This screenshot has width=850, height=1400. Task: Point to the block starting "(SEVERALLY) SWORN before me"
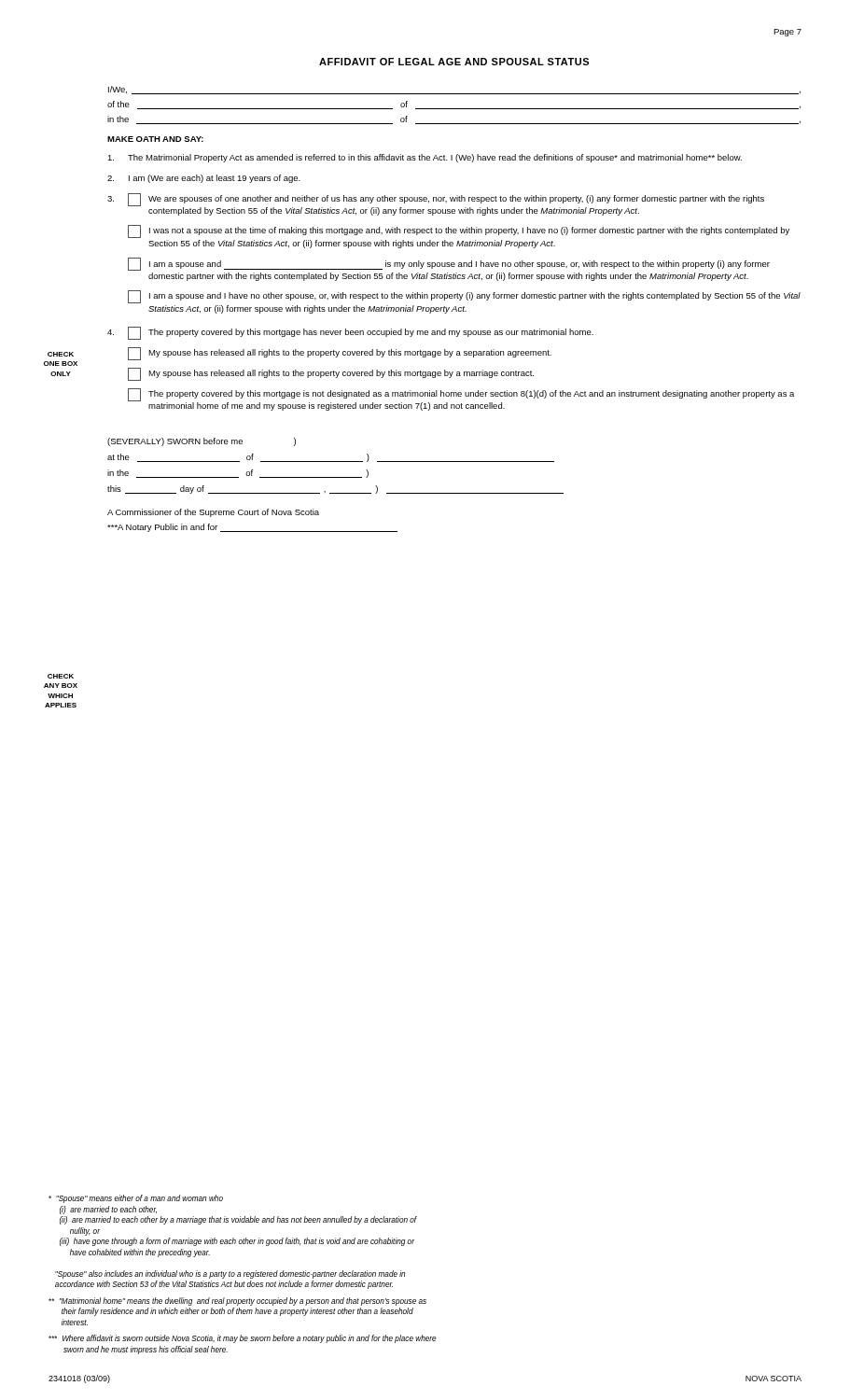click(454, 465)
